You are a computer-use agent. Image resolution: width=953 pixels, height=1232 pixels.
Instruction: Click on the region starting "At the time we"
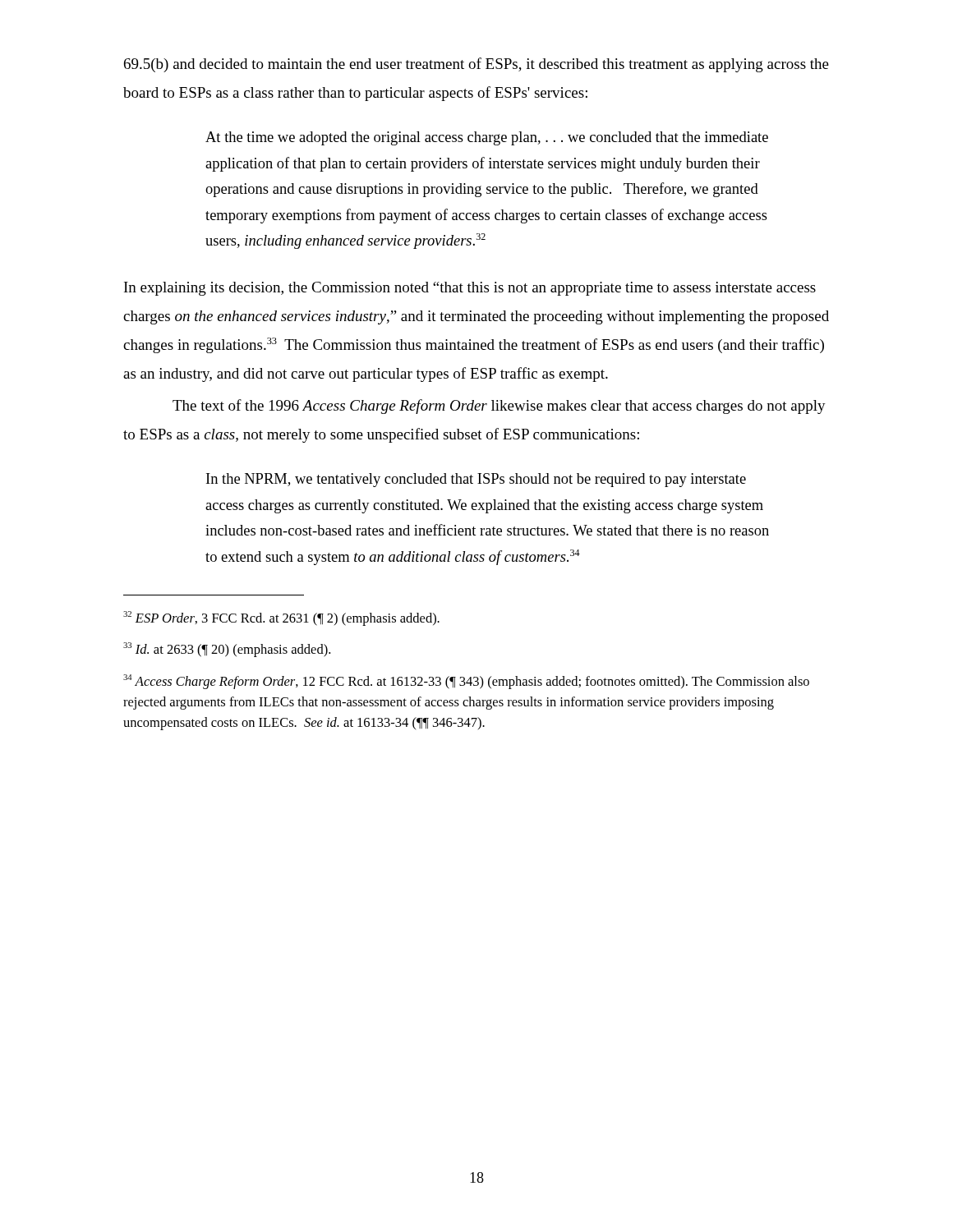pyautogui.click(x=487, y=189)
